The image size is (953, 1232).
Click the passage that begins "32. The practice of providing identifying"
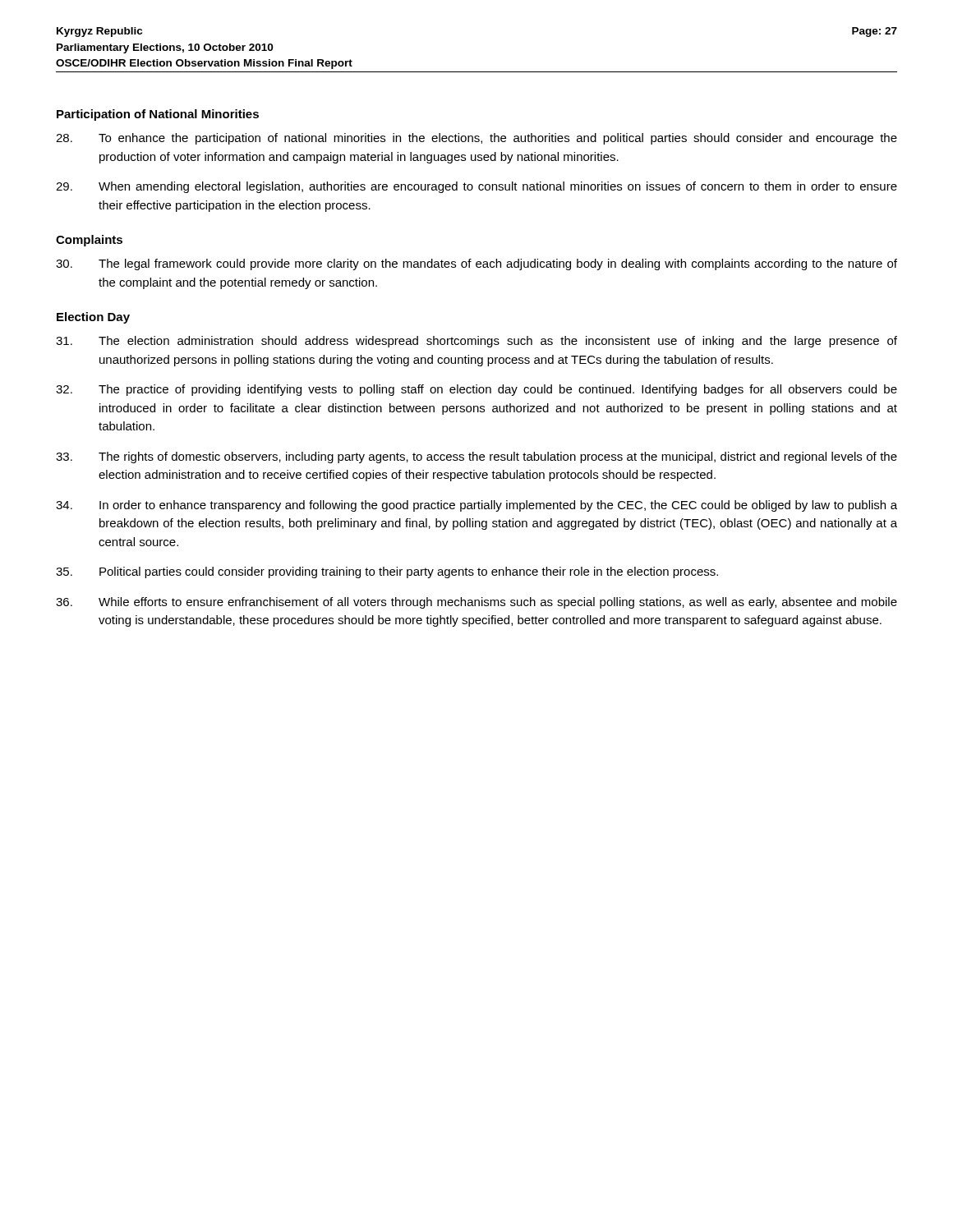point(476,408)
